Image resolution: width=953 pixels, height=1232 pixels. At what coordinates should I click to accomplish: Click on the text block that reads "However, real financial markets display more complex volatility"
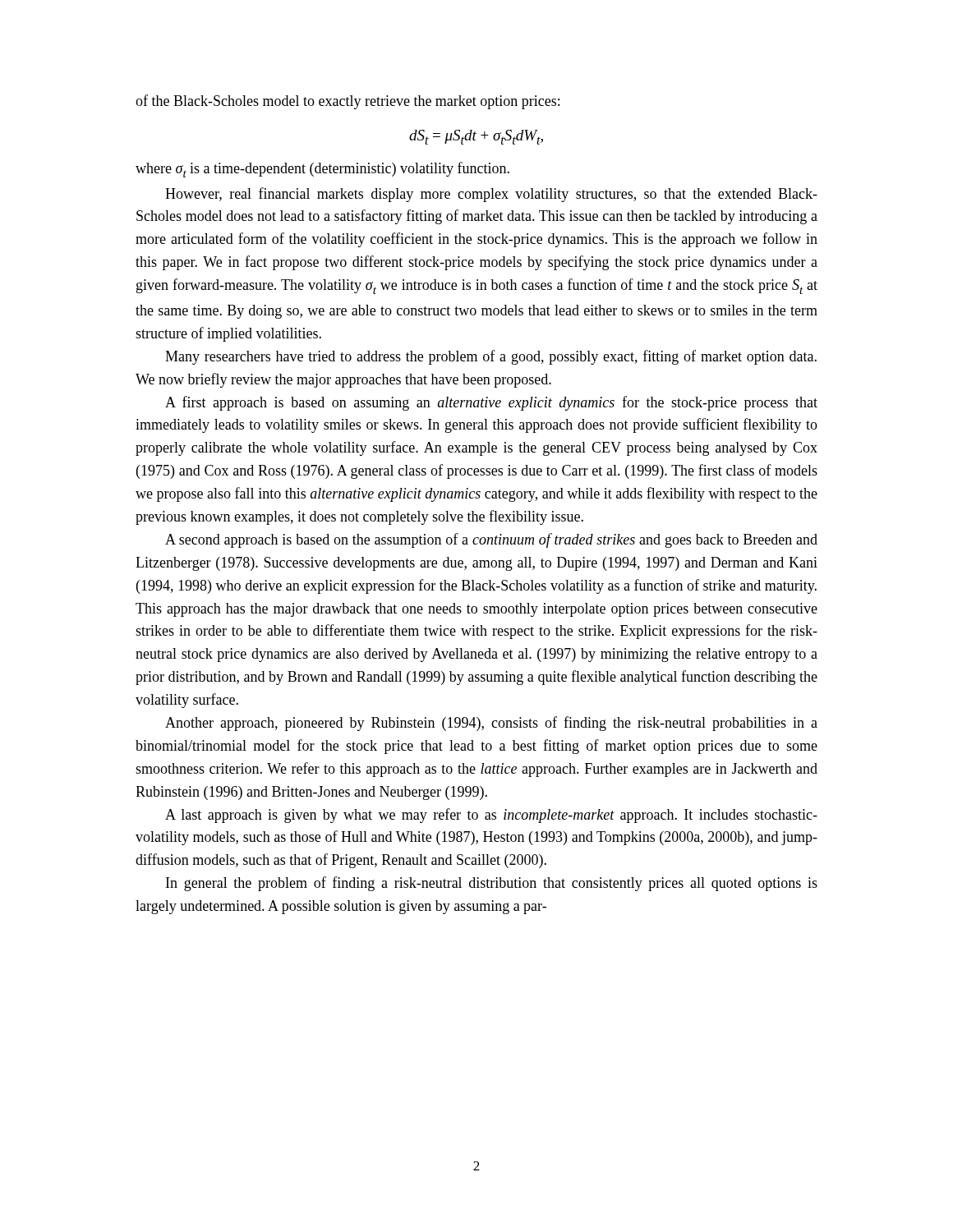(x=476, y=264)
